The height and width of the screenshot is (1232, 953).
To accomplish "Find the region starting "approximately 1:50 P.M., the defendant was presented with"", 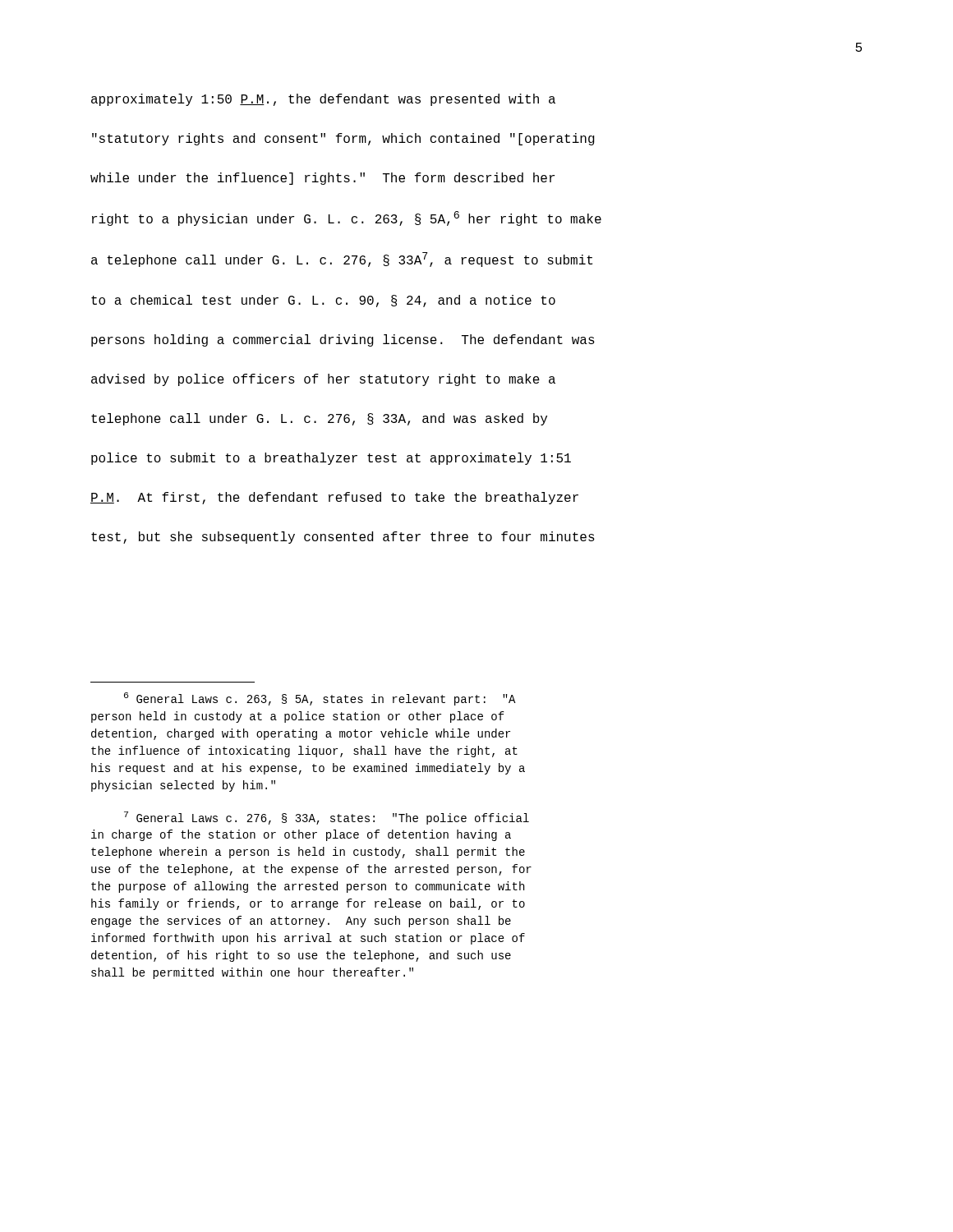I will [323, 100].
